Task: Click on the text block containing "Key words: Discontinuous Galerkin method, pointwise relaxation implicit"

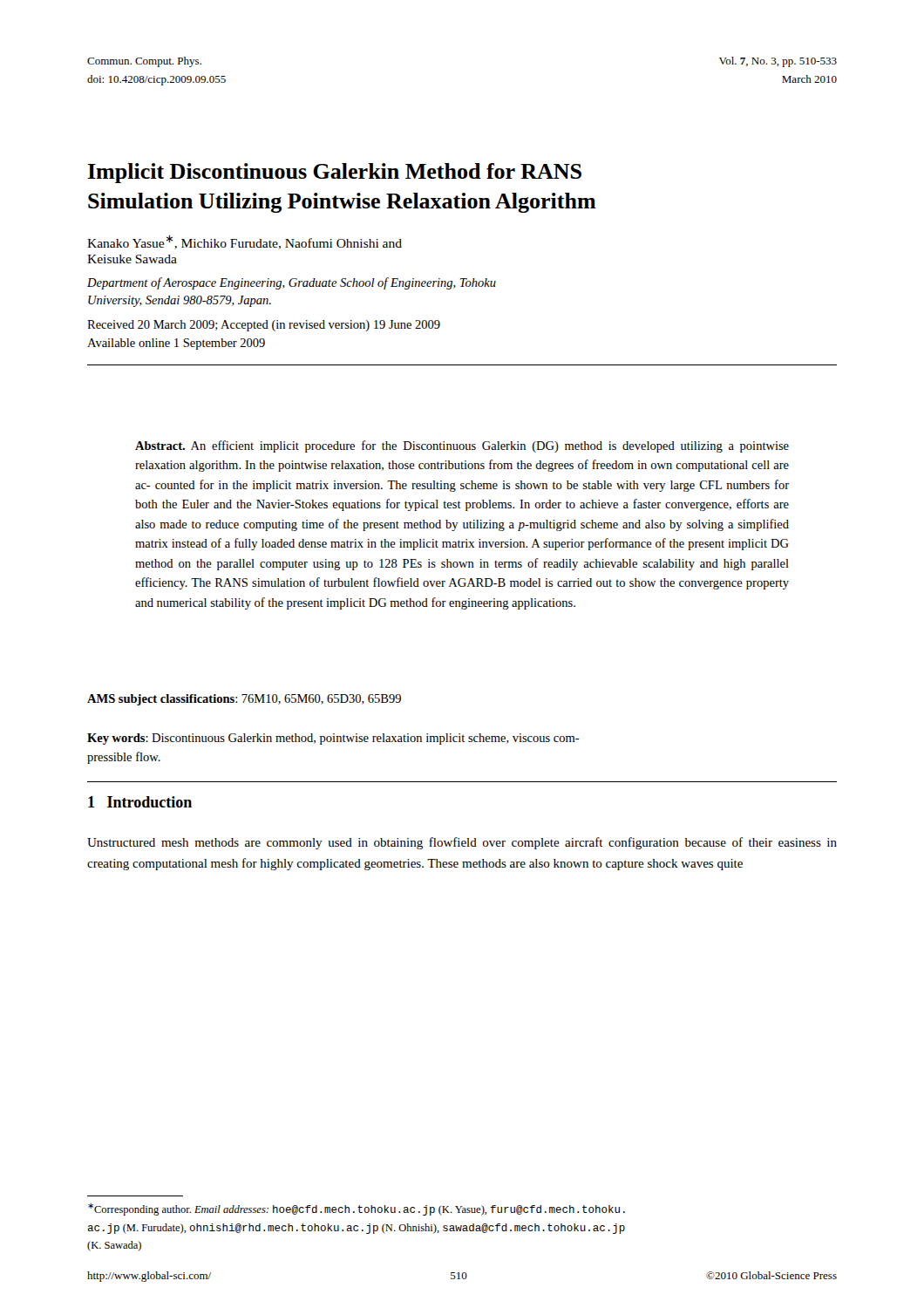Action: [462, 748]
